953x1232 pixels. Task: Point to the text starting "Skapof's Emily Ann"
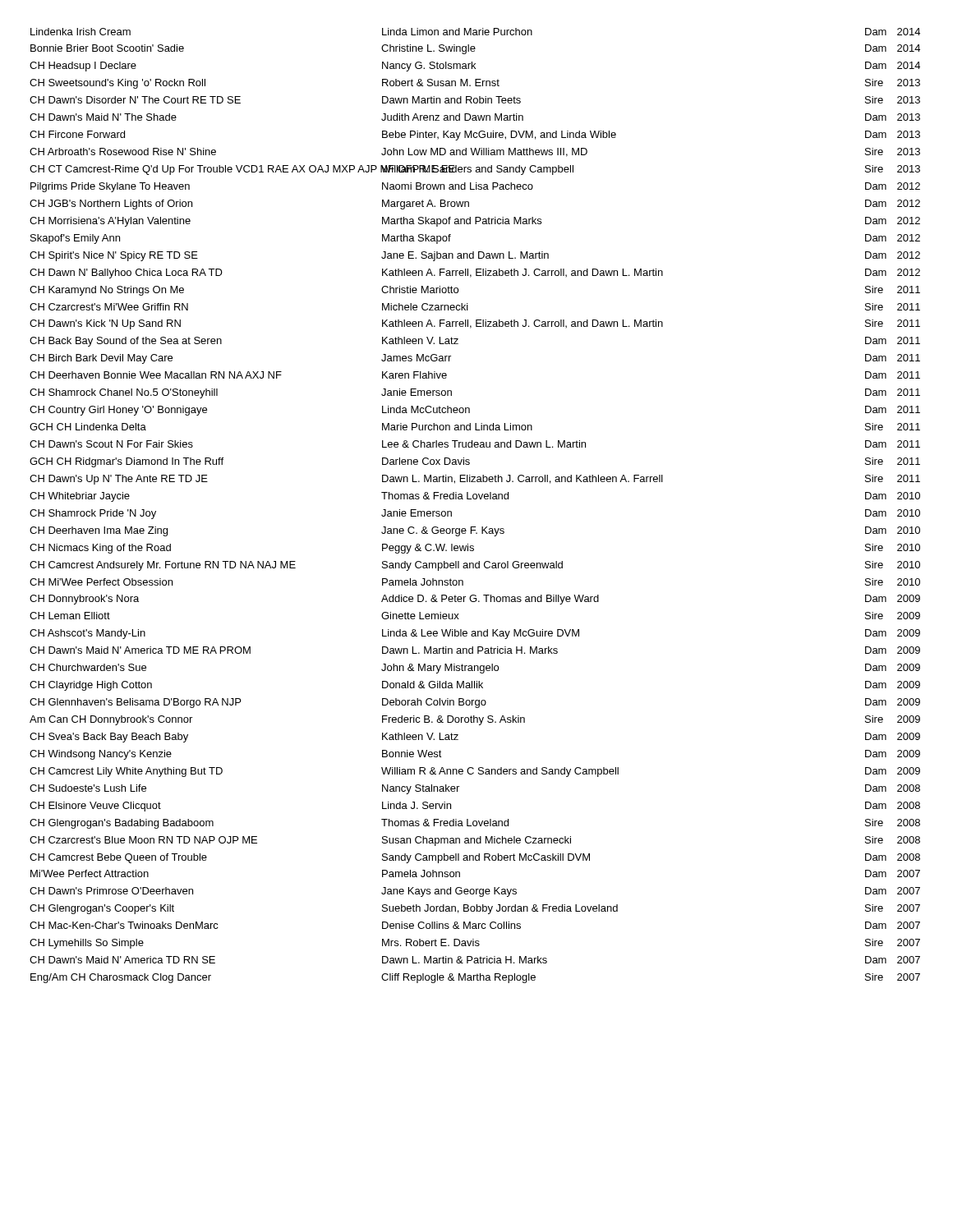coord(77,238)
